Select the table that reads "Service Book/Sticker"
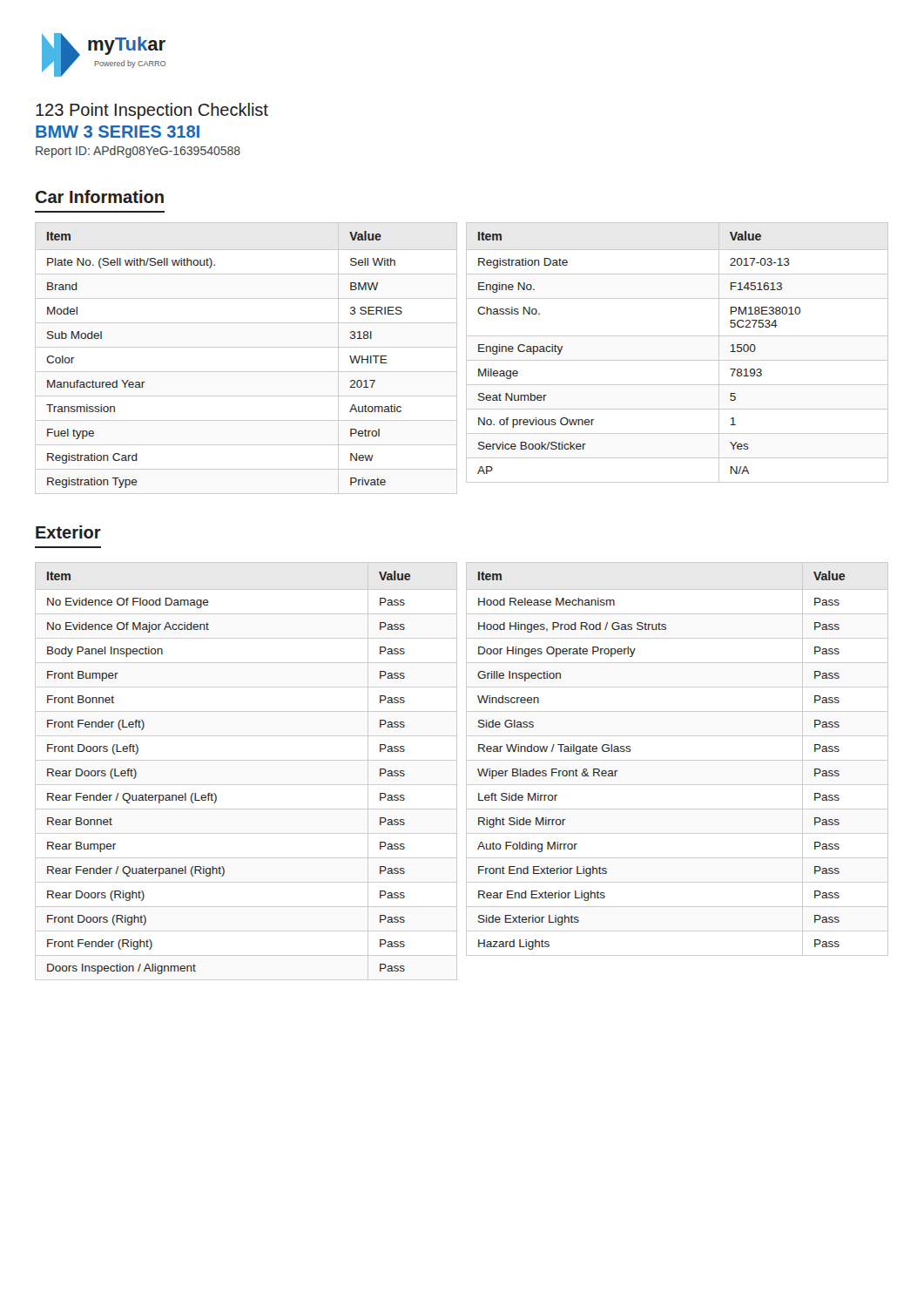 pyautogui.click(x=677, y=358)
